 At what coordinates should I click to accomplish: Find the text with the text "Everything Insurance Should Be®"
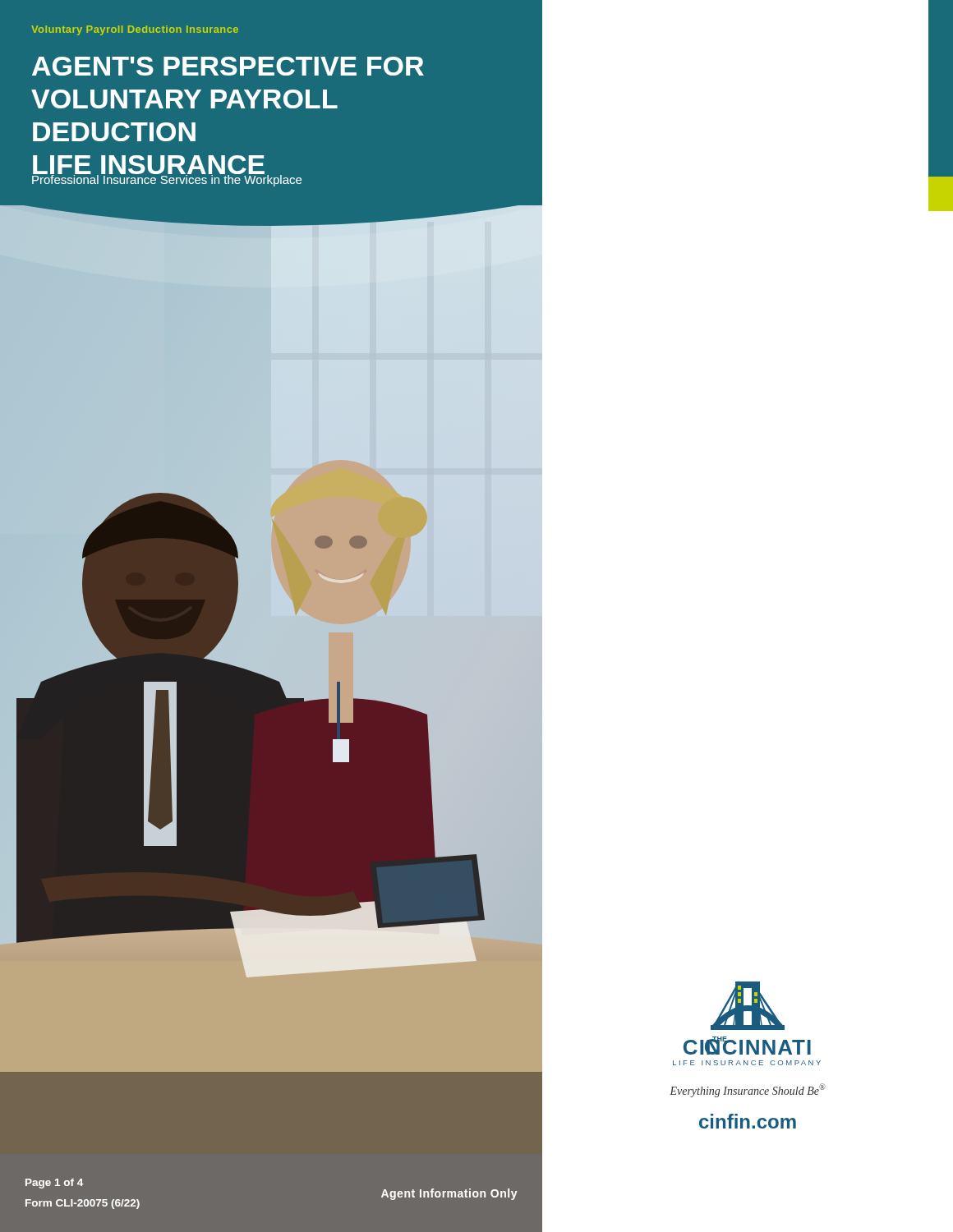pyautogui.click(x=748, y=1090)
